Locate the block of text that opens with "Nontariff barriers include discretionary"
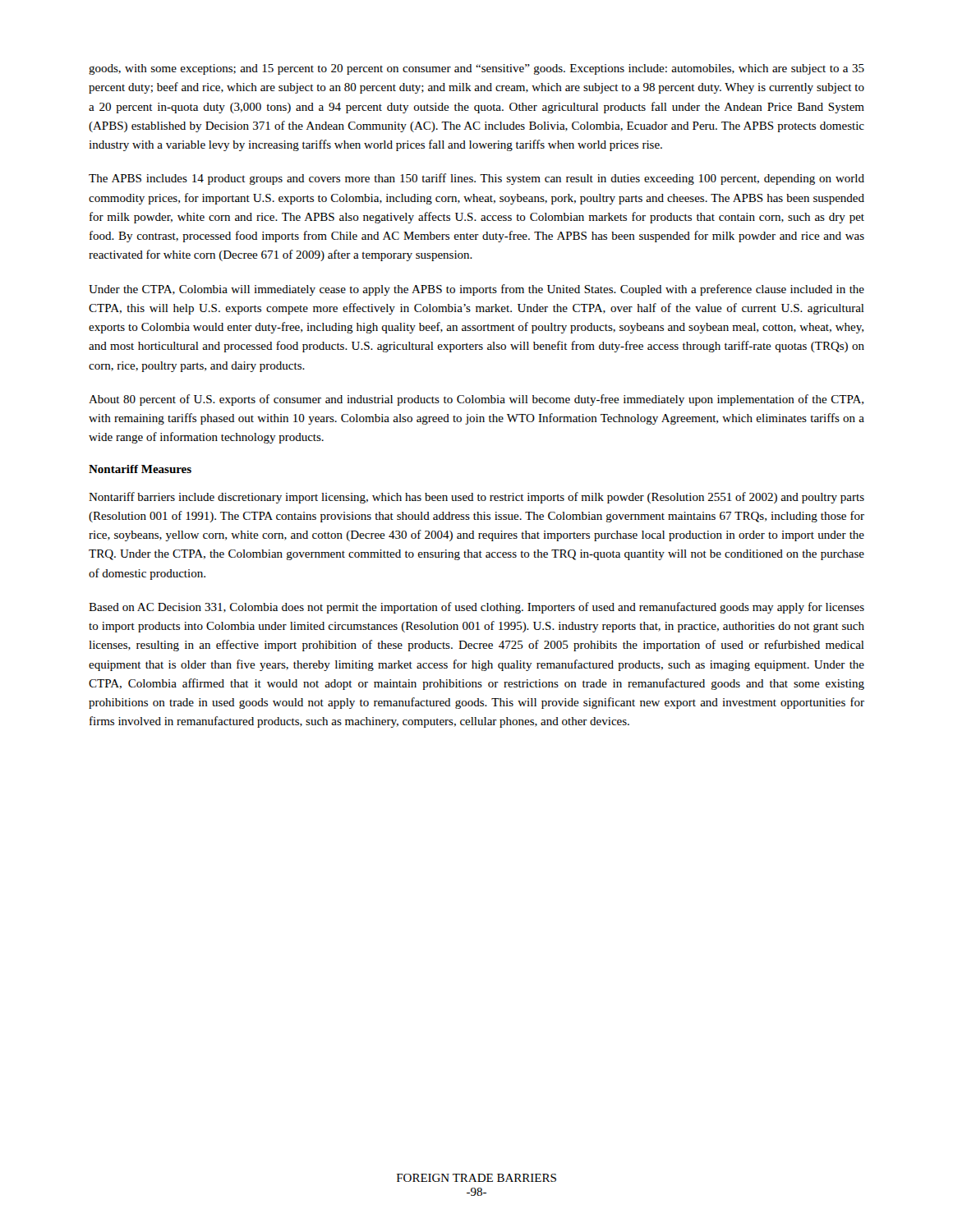The width and height of the screenshot is (953, 1232). coord(476,535)
